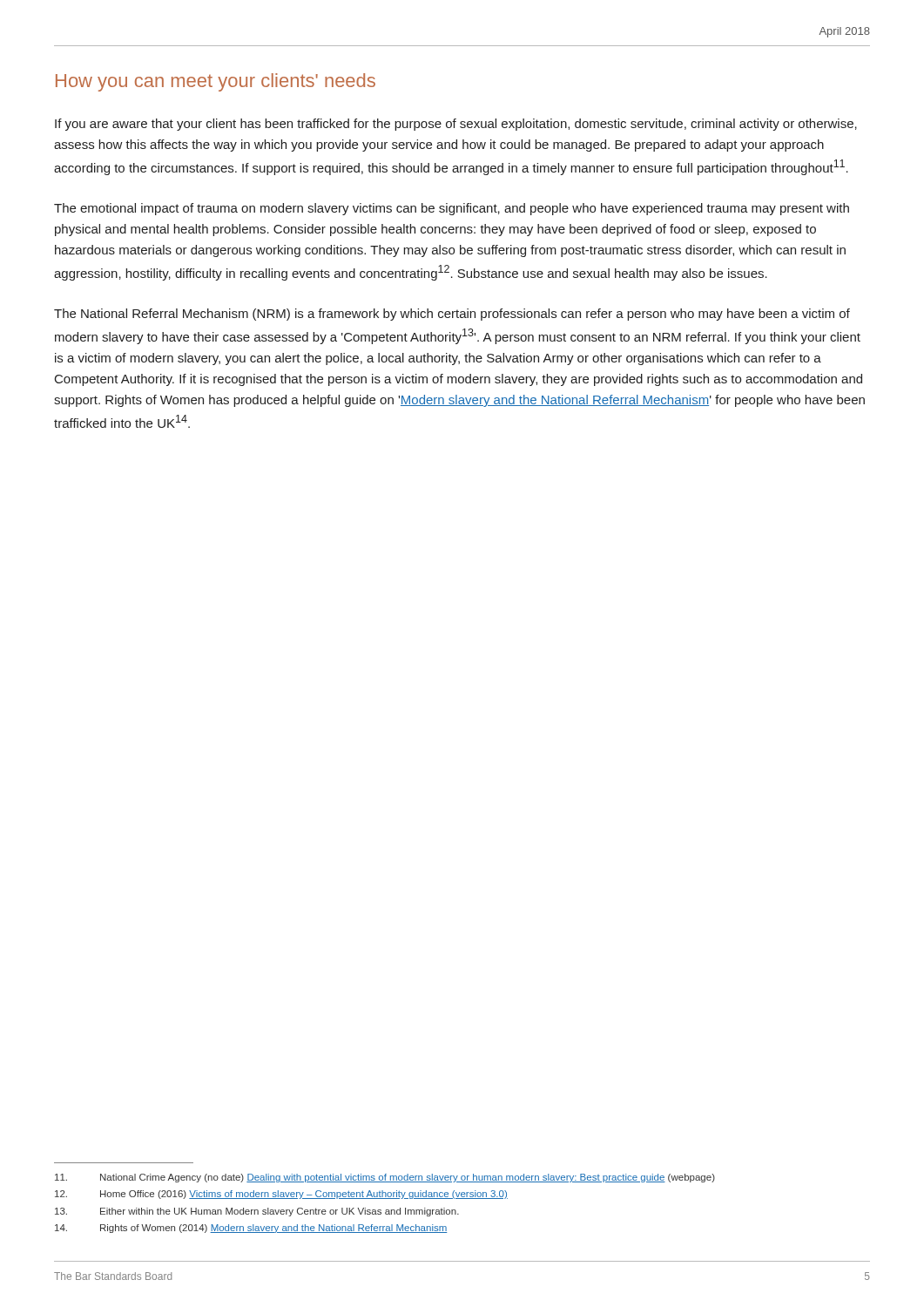Viewport: 924px width, 1307px height.
Task: Point to the block beginning "Home Office (2016) Victims of modern"
Action: click(462, 1195)
